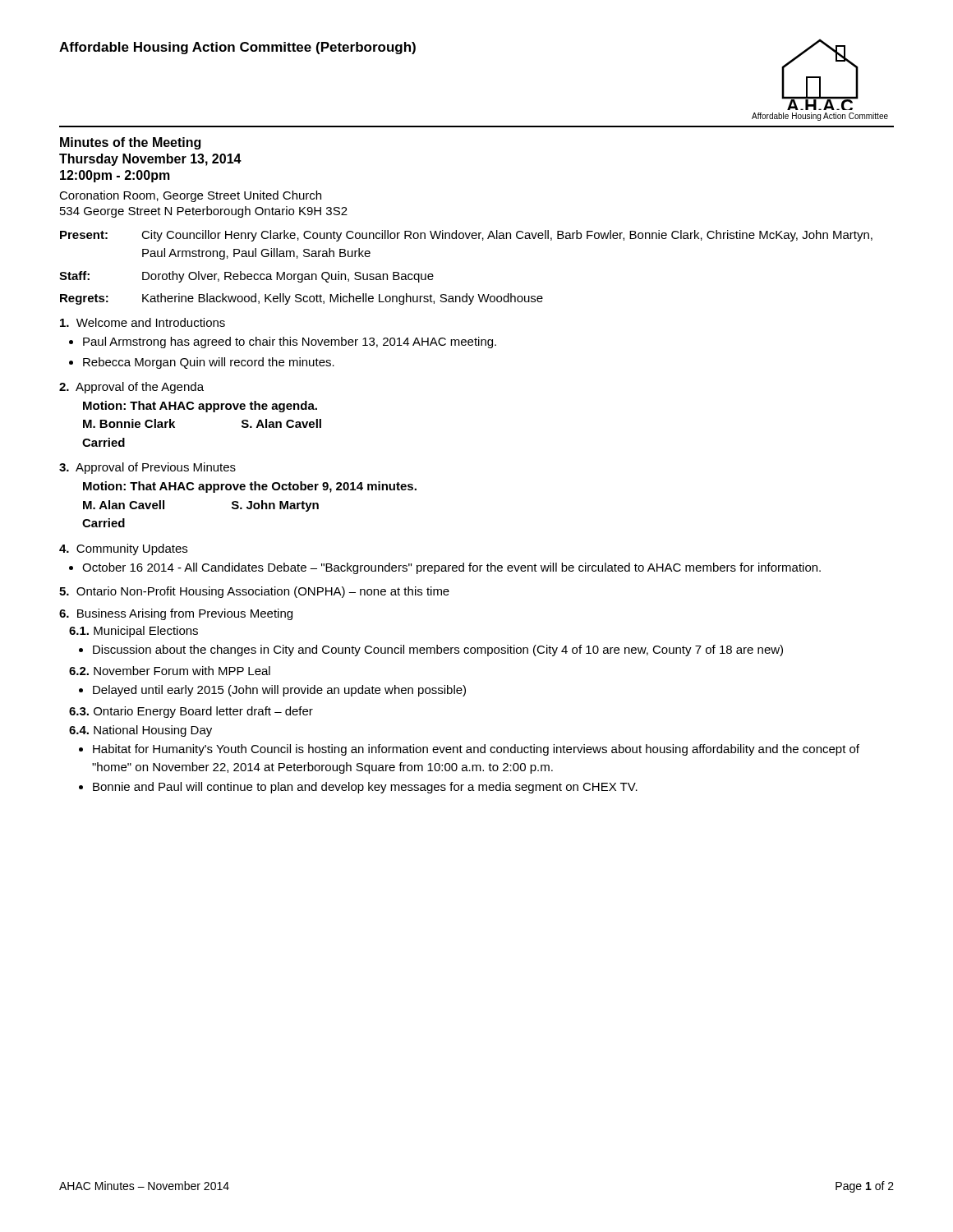Locate the list item containing "3. Approval of Previous Minutes Motion:"
This screenshot has height=1232, width=953.
(x=147, y=468)
